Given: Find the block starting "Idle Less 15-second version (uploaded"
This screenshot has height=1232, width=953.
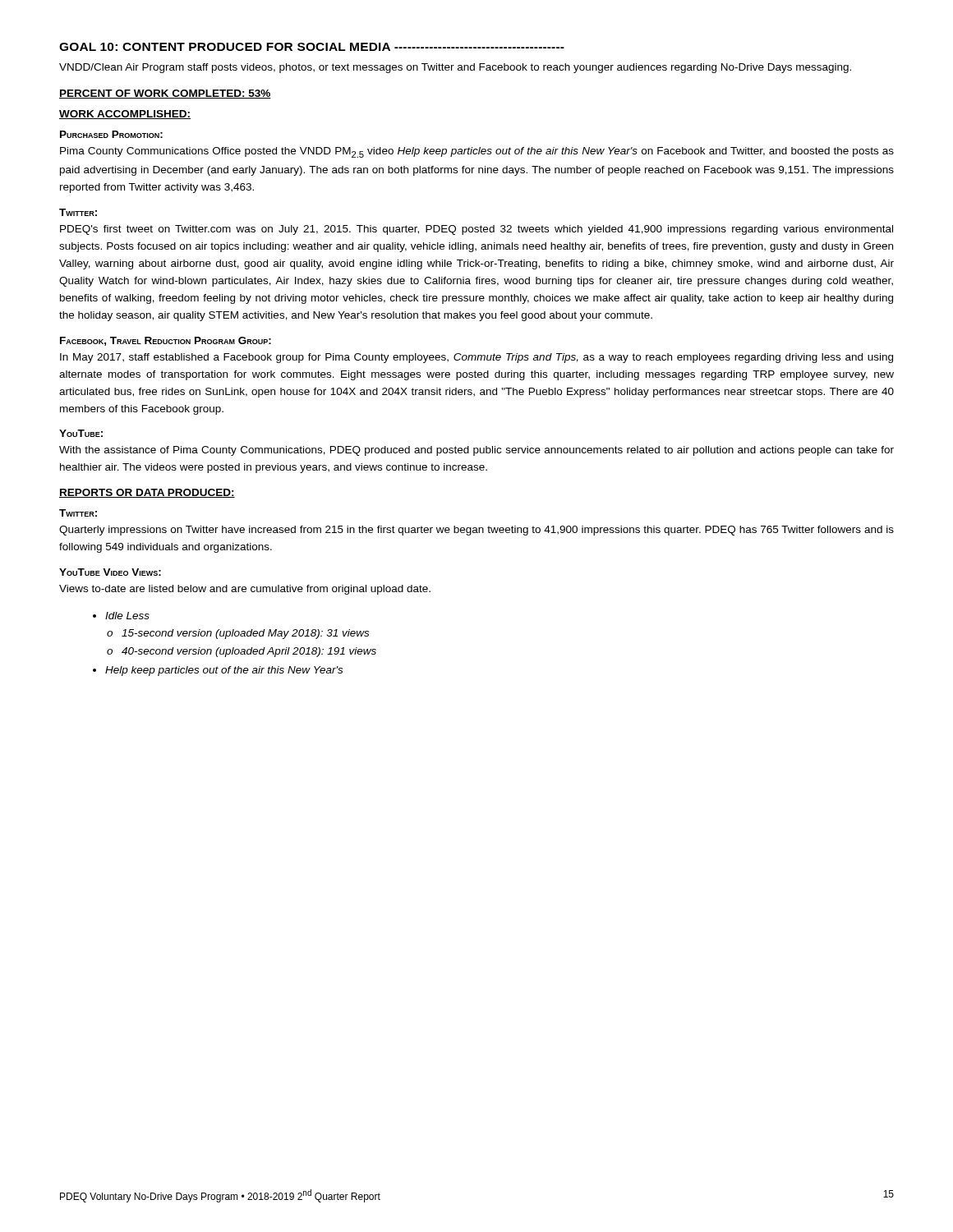Looking at the screenshot, I should [121, 616].
